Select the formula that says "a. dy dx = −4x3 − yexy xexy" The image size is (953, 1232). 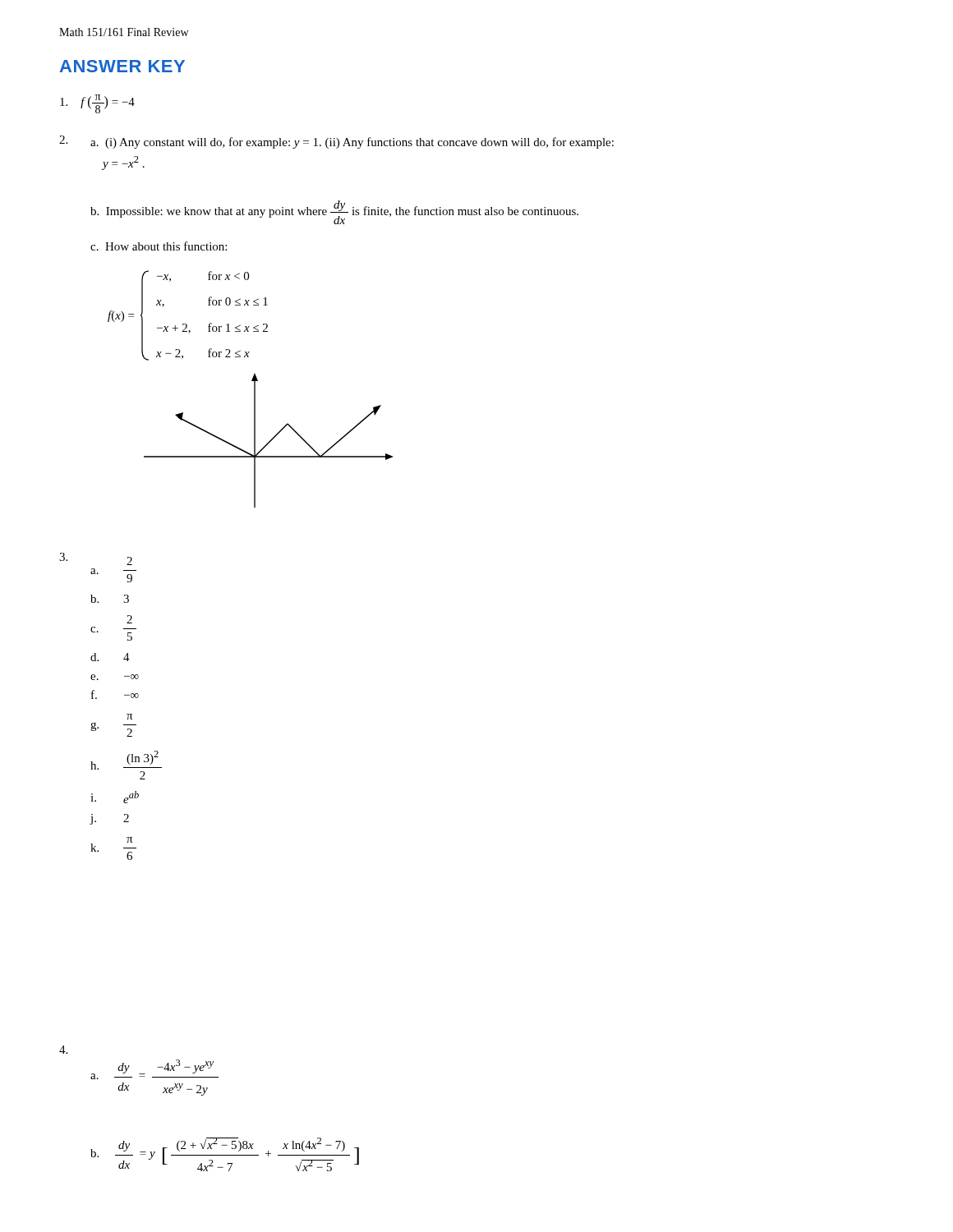[x=154, y=1077]
